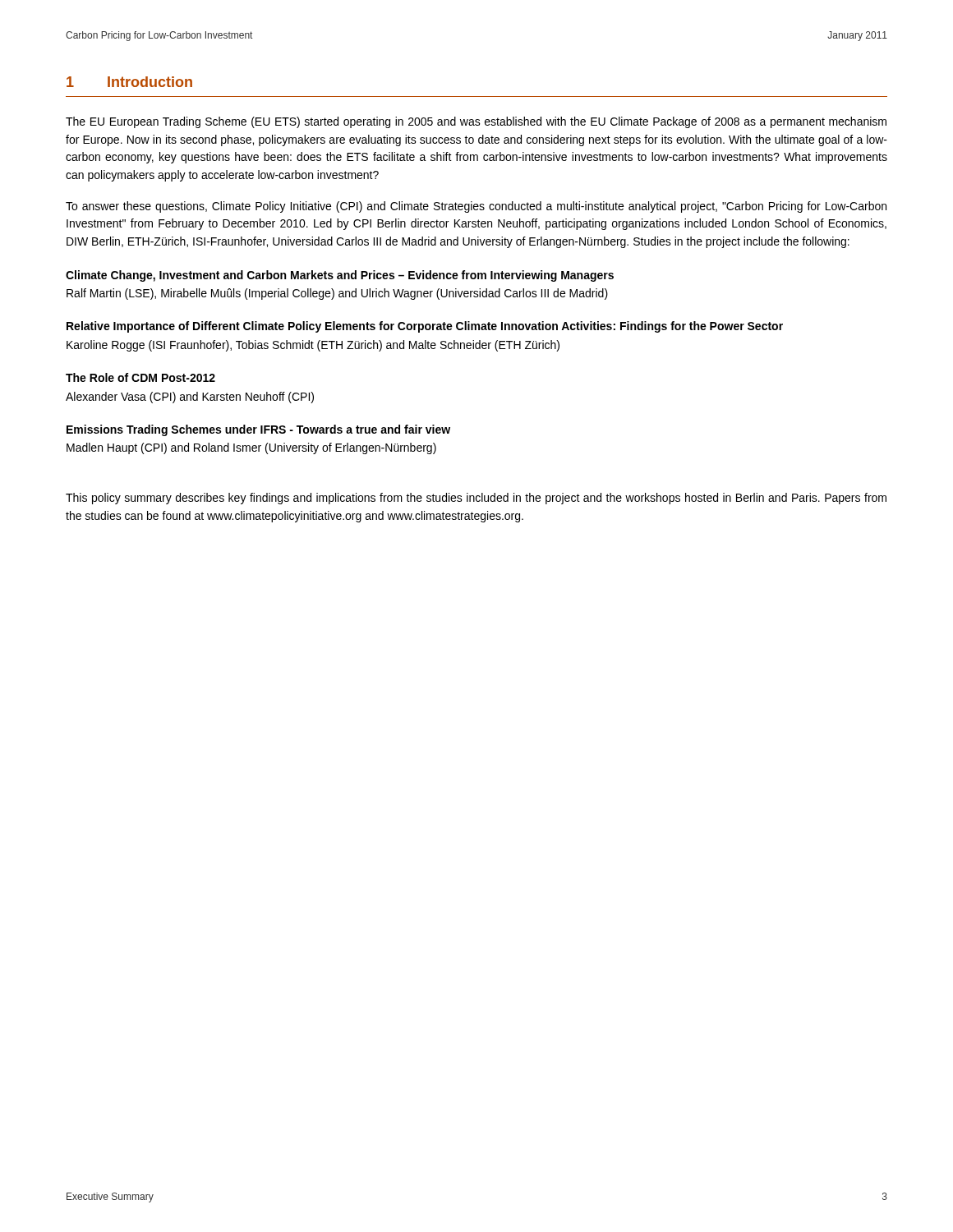Viewport: 953px width, 1232px height.
Task: Find the passage starting "To answer these"
Action: tap(476, 224)
